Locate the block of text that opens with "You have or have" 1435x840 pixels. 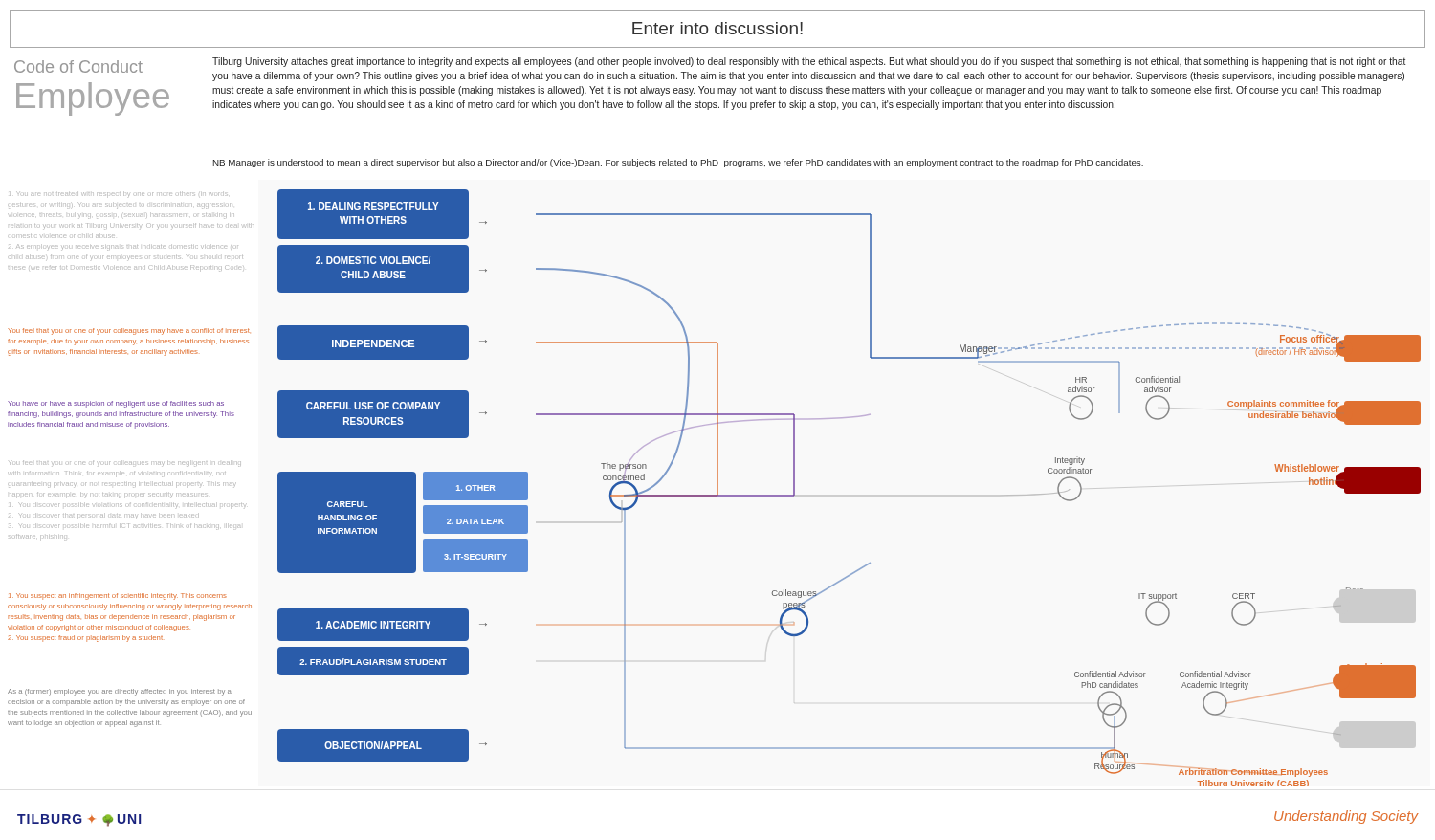point(121,414)
